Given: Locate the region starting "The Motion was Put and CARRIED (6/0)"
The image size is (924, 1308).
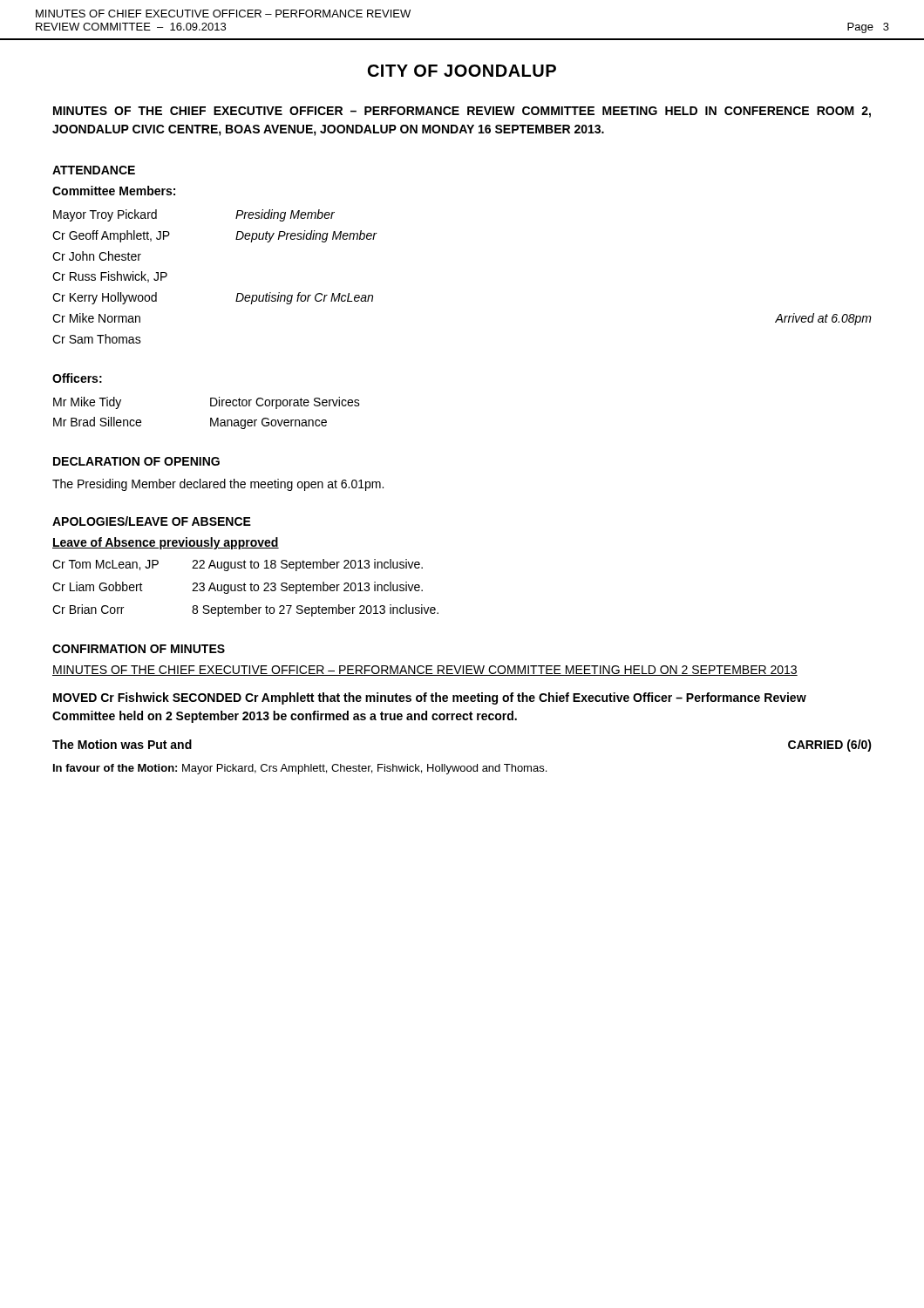Looking at the screenshot, I should click(x=115, y=745).
